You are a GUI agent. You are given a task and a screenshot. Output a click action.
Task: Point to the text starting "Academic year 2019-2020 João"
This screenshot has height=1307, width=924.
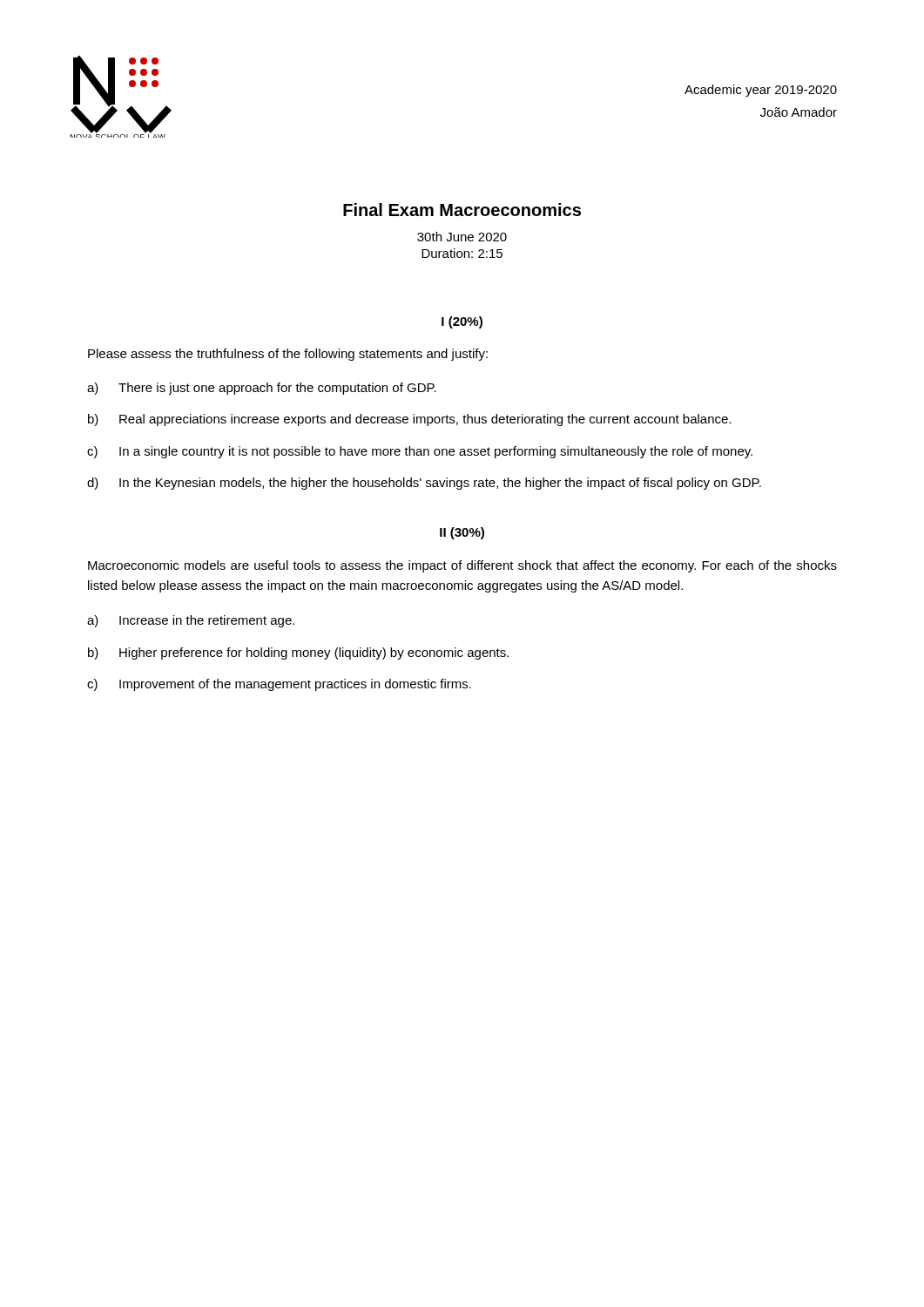[761, 100]
